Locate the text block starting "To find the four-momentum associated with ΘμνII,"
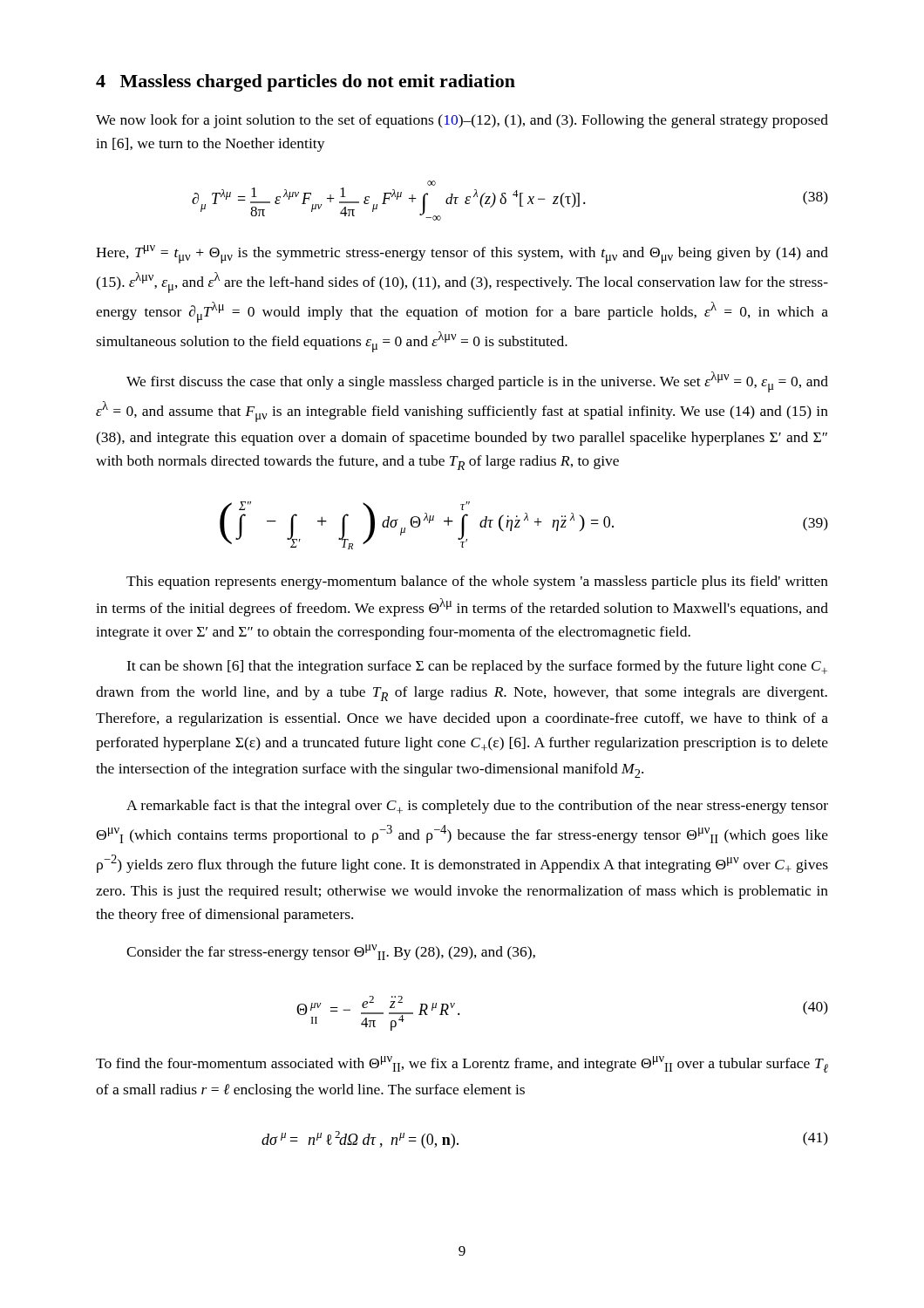Screen dimensions: 1308x924 [462, 1074]
